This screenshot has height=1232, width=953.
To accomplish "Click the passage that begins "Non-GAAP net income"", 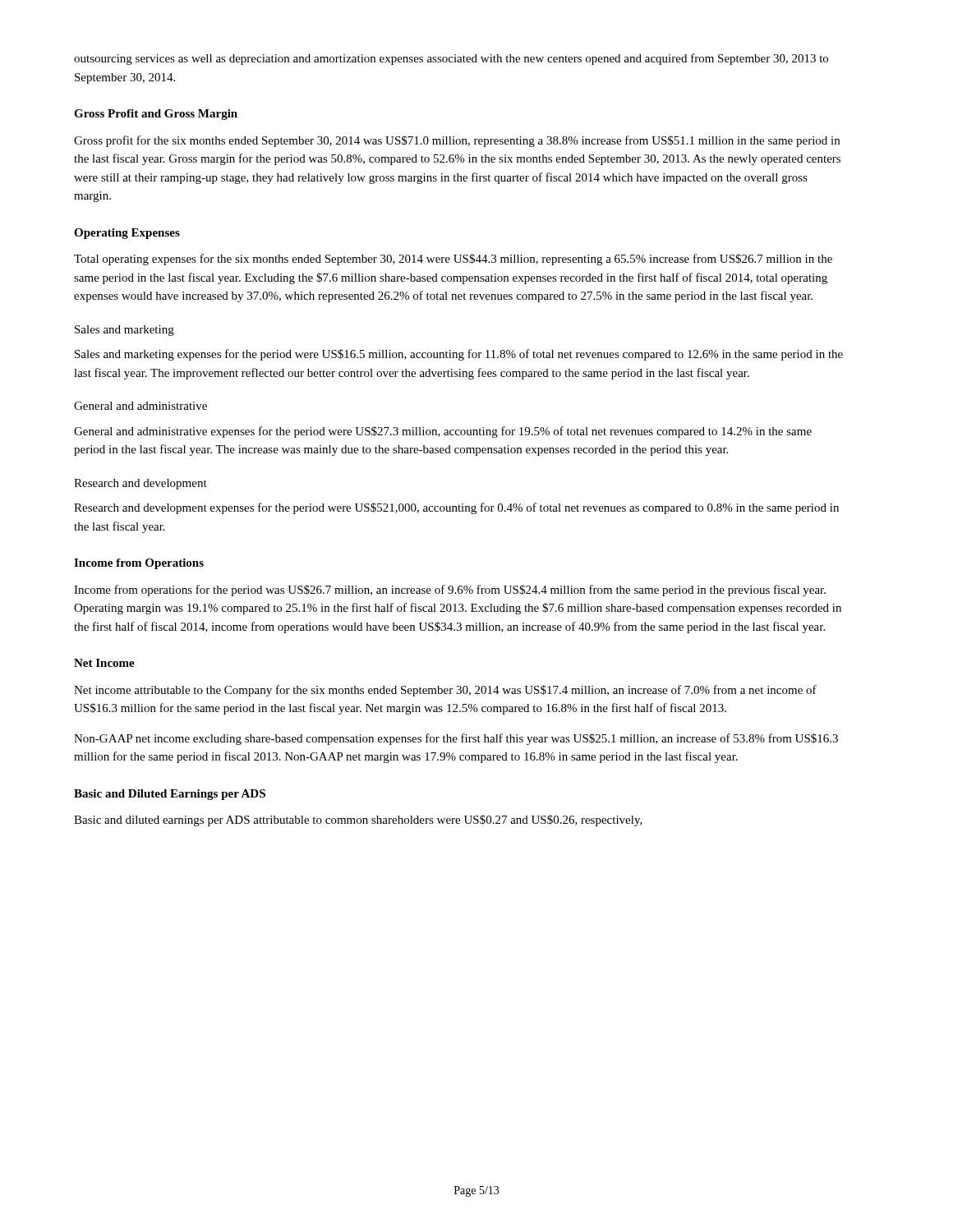I will [456, 747].
